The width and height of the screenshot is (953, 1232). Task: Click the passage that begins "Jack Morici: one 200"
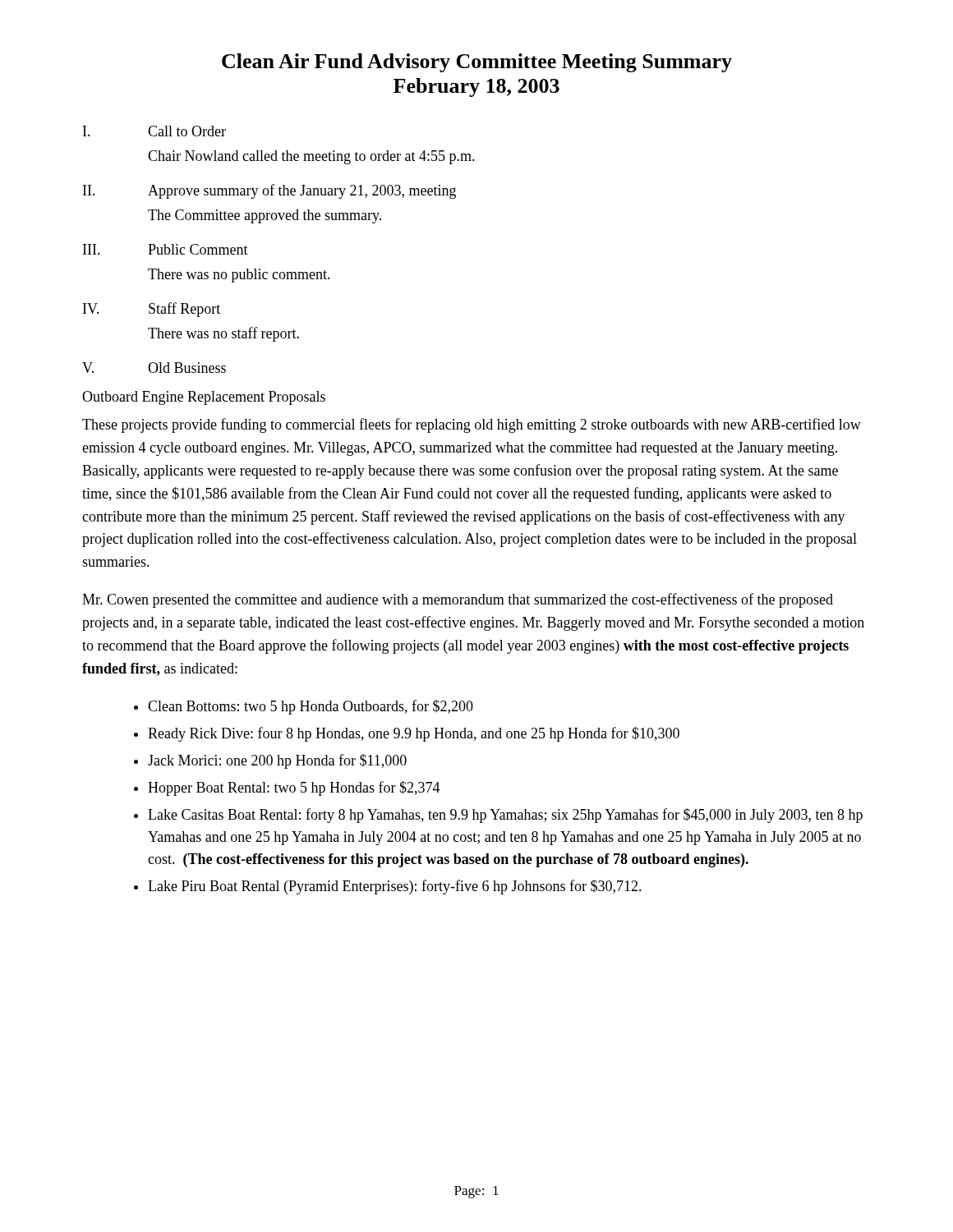click(277, 760)
